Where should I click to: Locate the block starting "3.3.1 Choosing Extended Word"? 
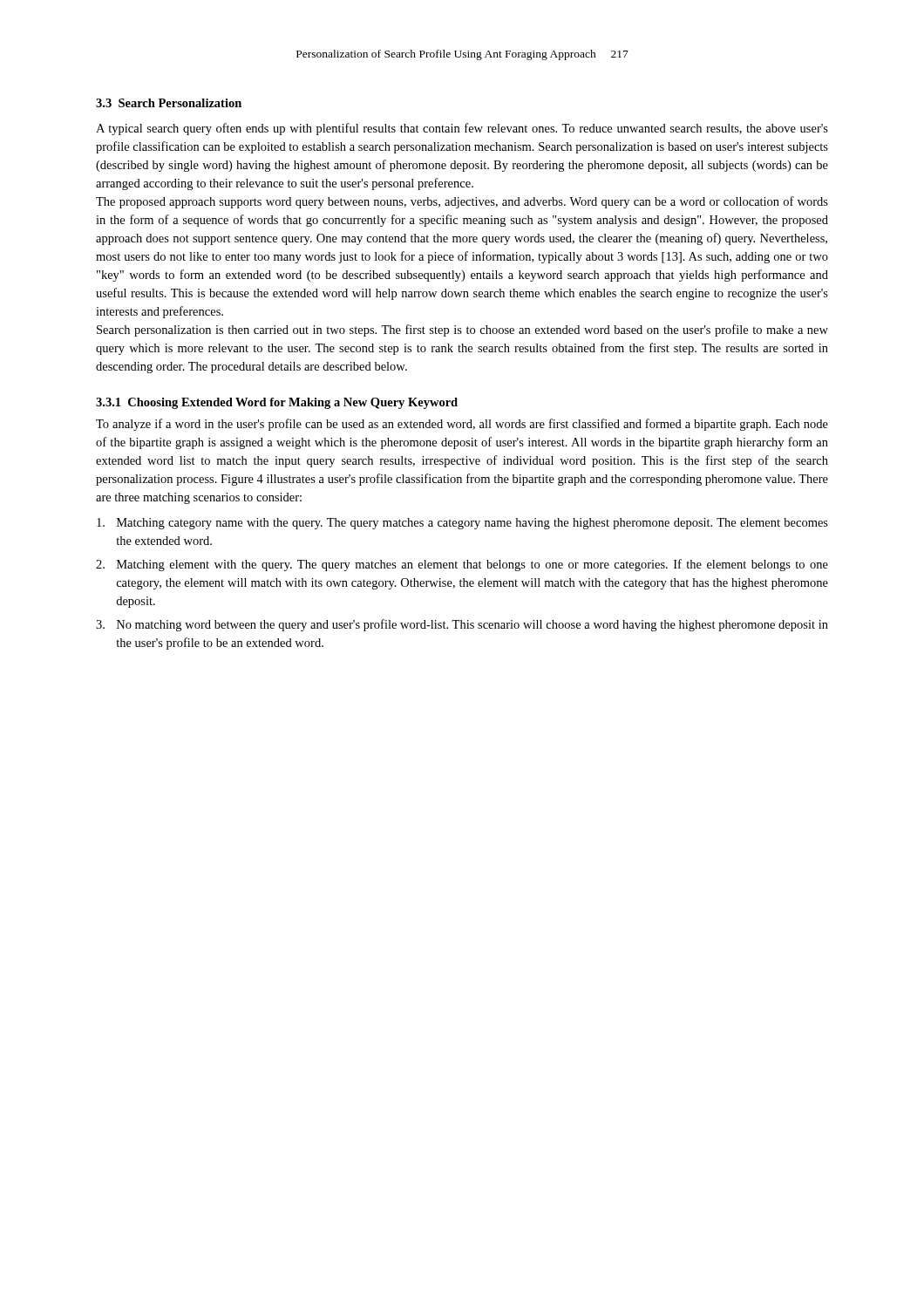click(277, 402)
